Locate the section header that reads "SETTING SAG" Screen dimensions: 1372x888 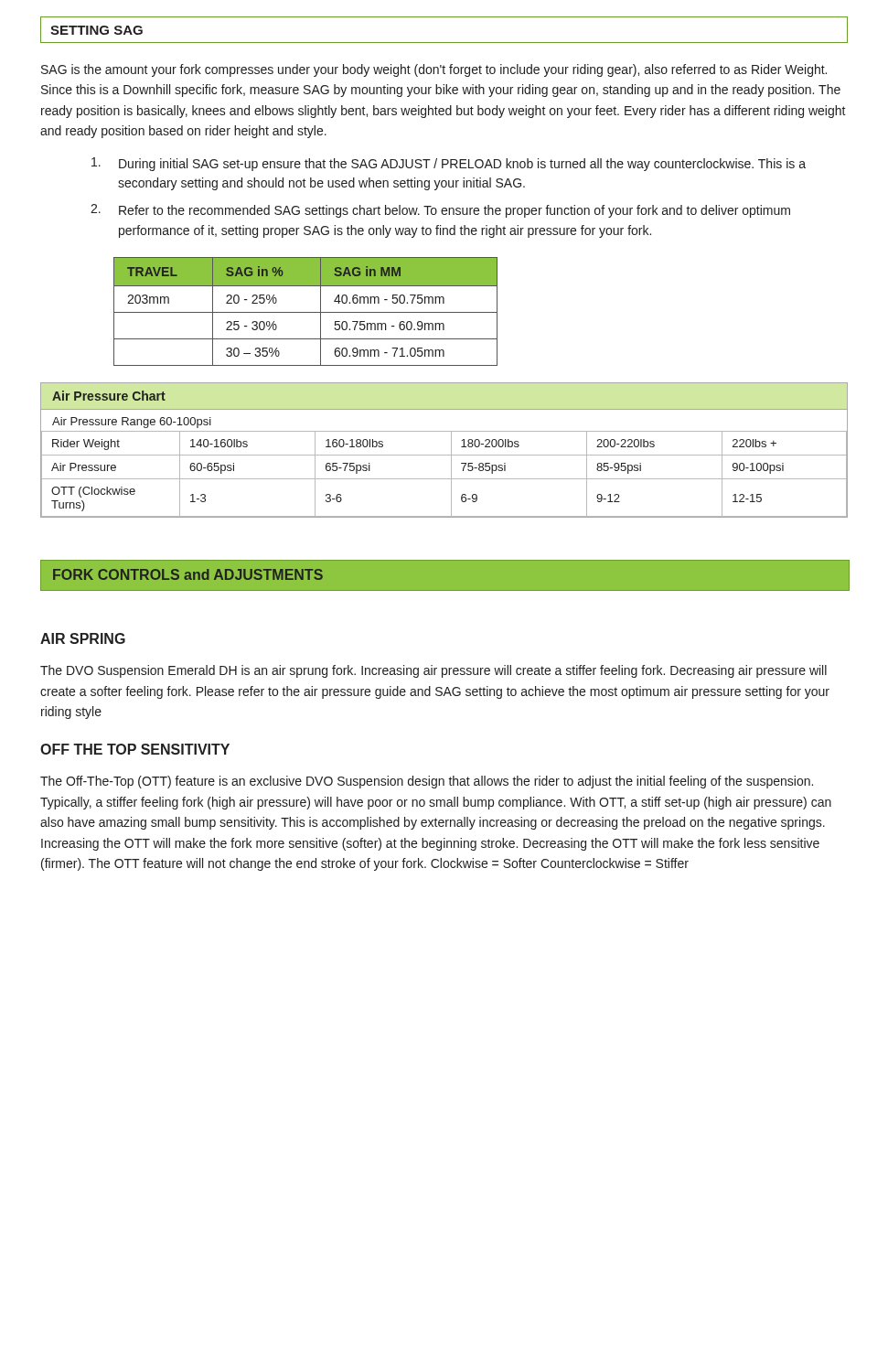coord(444,30)
